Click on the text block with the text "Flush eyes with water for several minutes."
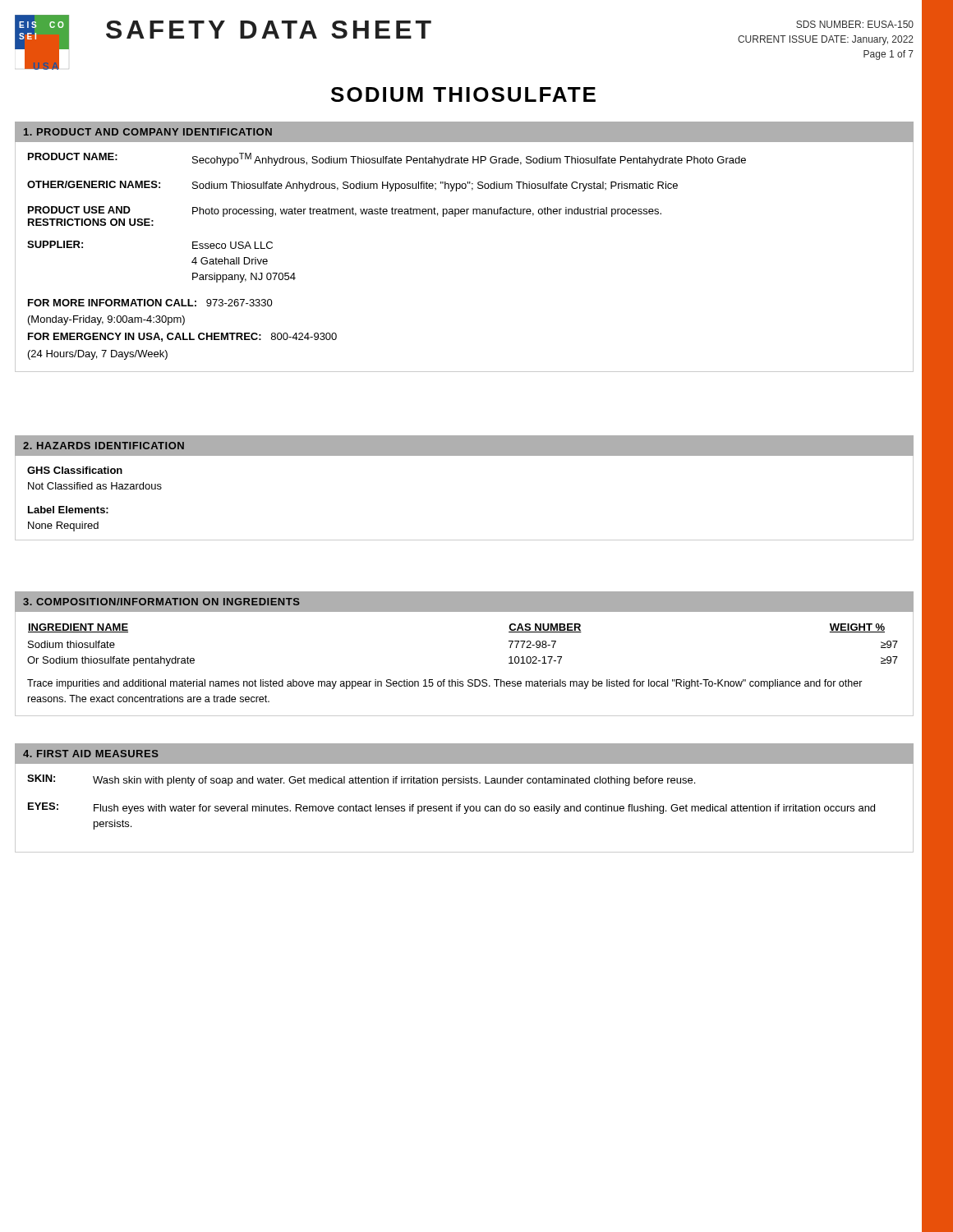 point(484,815)
